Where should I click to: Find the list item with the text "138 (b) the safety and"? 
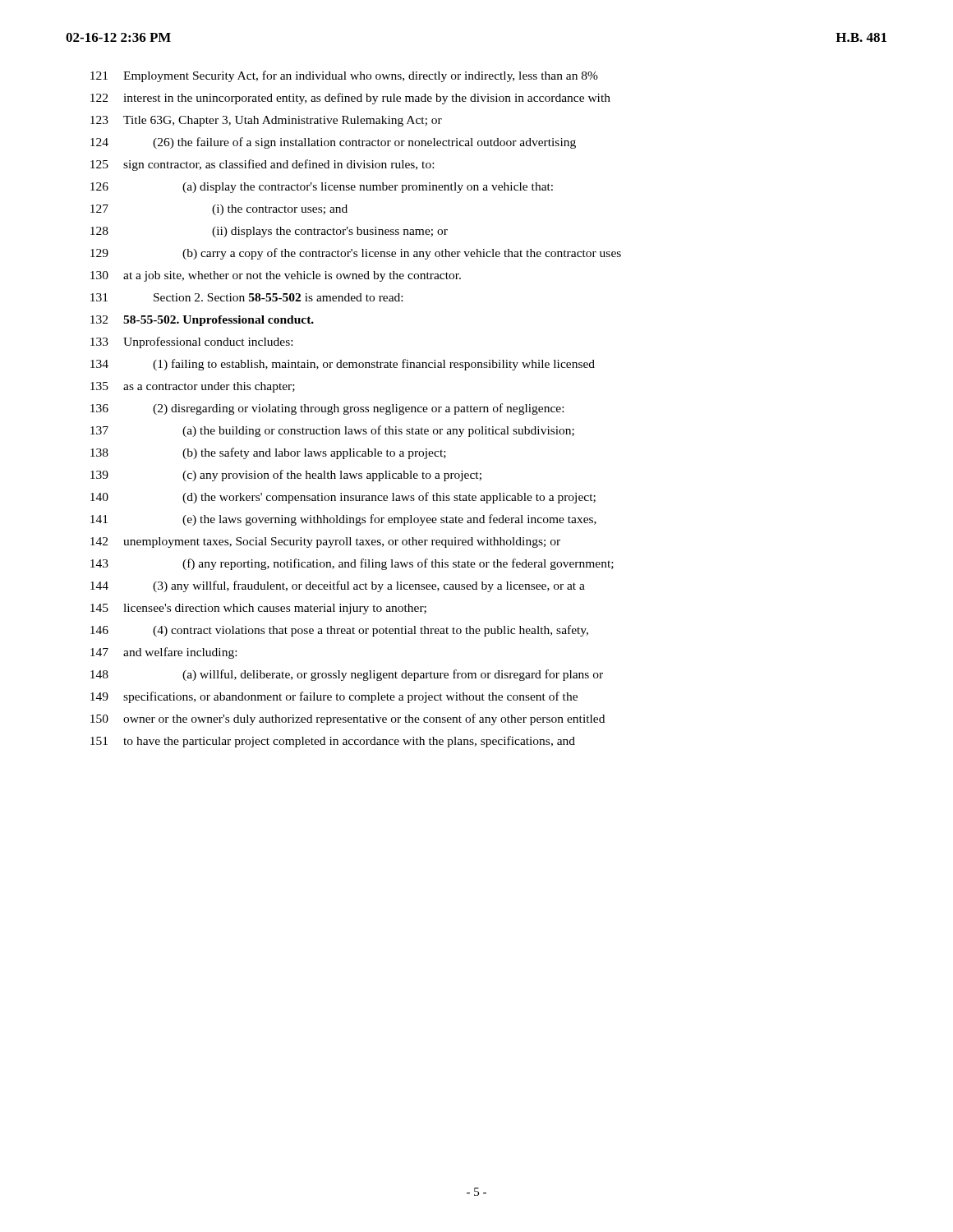pos(268,453)
